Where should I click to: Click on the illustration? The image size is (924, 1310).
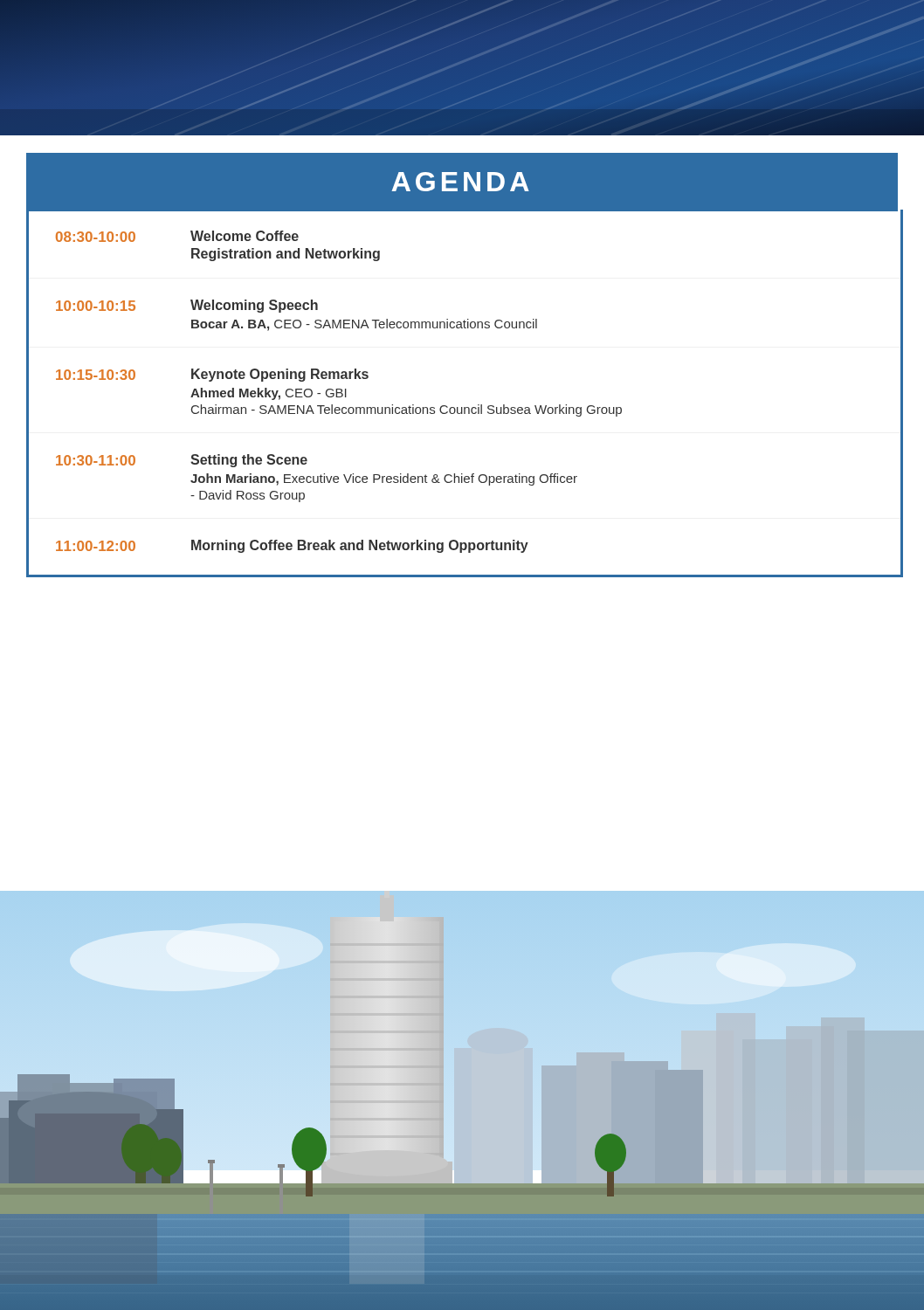tap(462, 68)
